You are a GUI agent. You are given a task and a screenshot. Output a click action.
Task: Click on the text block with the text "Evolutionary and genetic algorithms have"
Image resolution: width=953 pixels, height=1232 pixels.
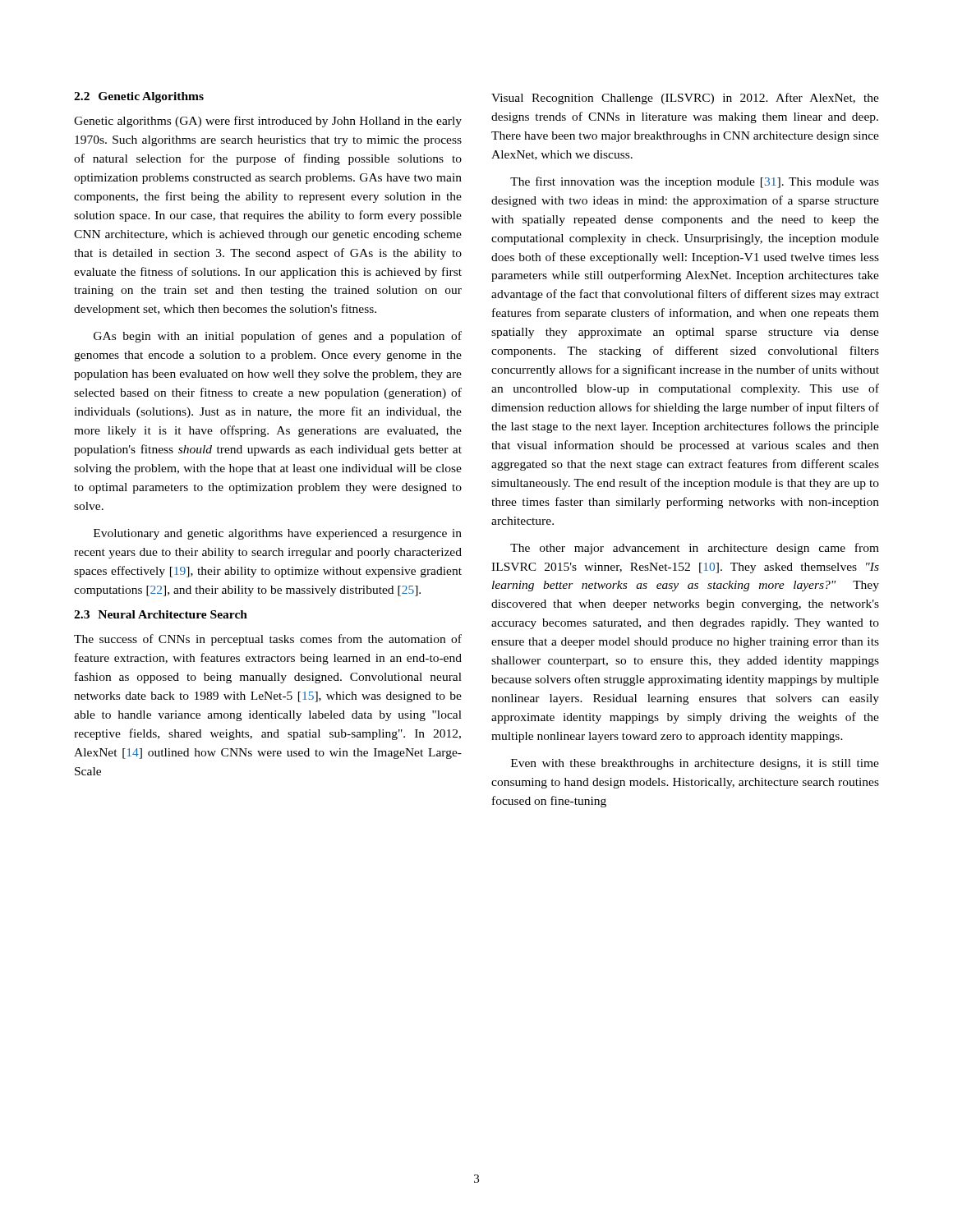[x=268, y=561]
